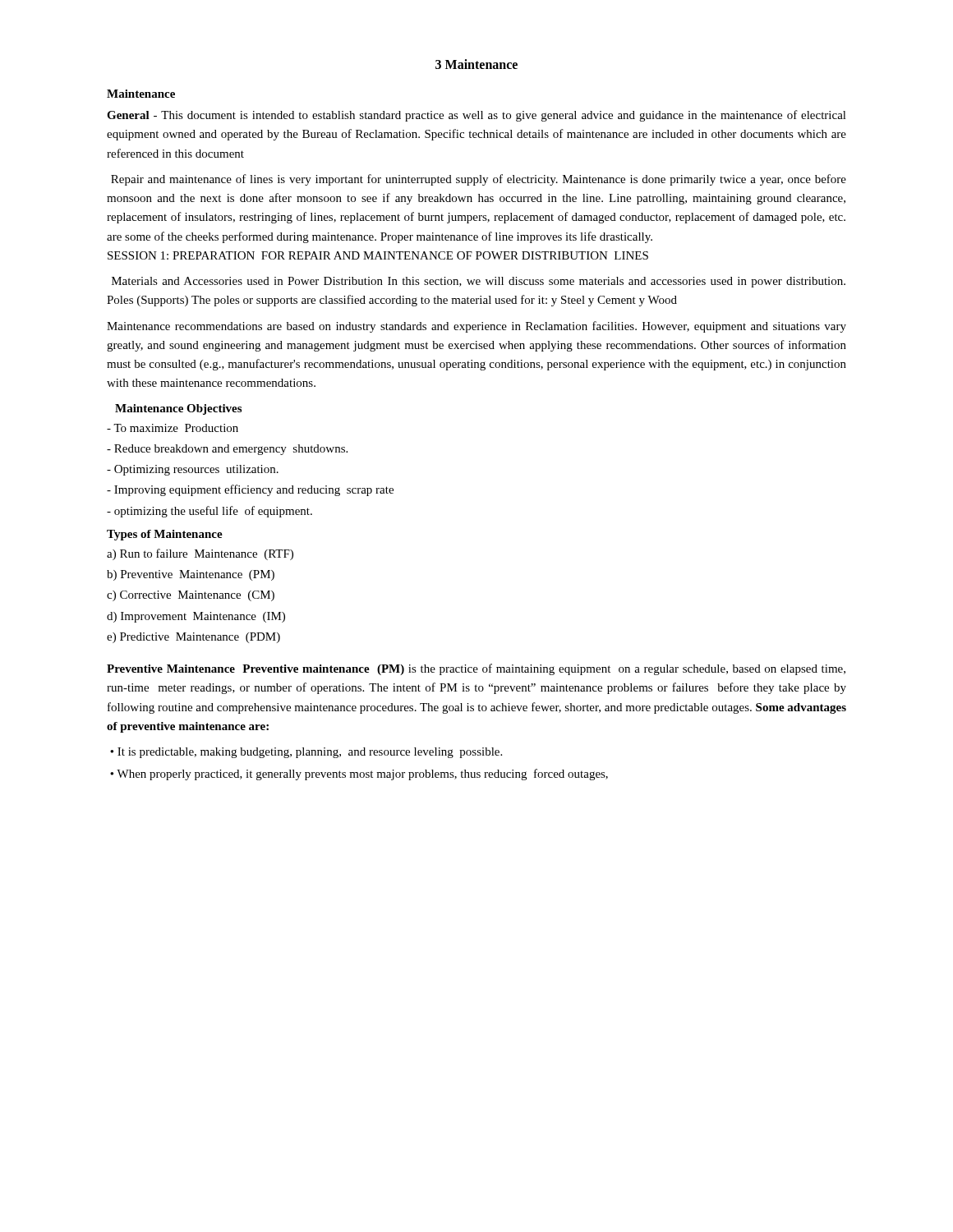Locate the text block that says "Repair and maintenance of lines is very"
The image size is (953, 1232).
(x=476, y=217)
